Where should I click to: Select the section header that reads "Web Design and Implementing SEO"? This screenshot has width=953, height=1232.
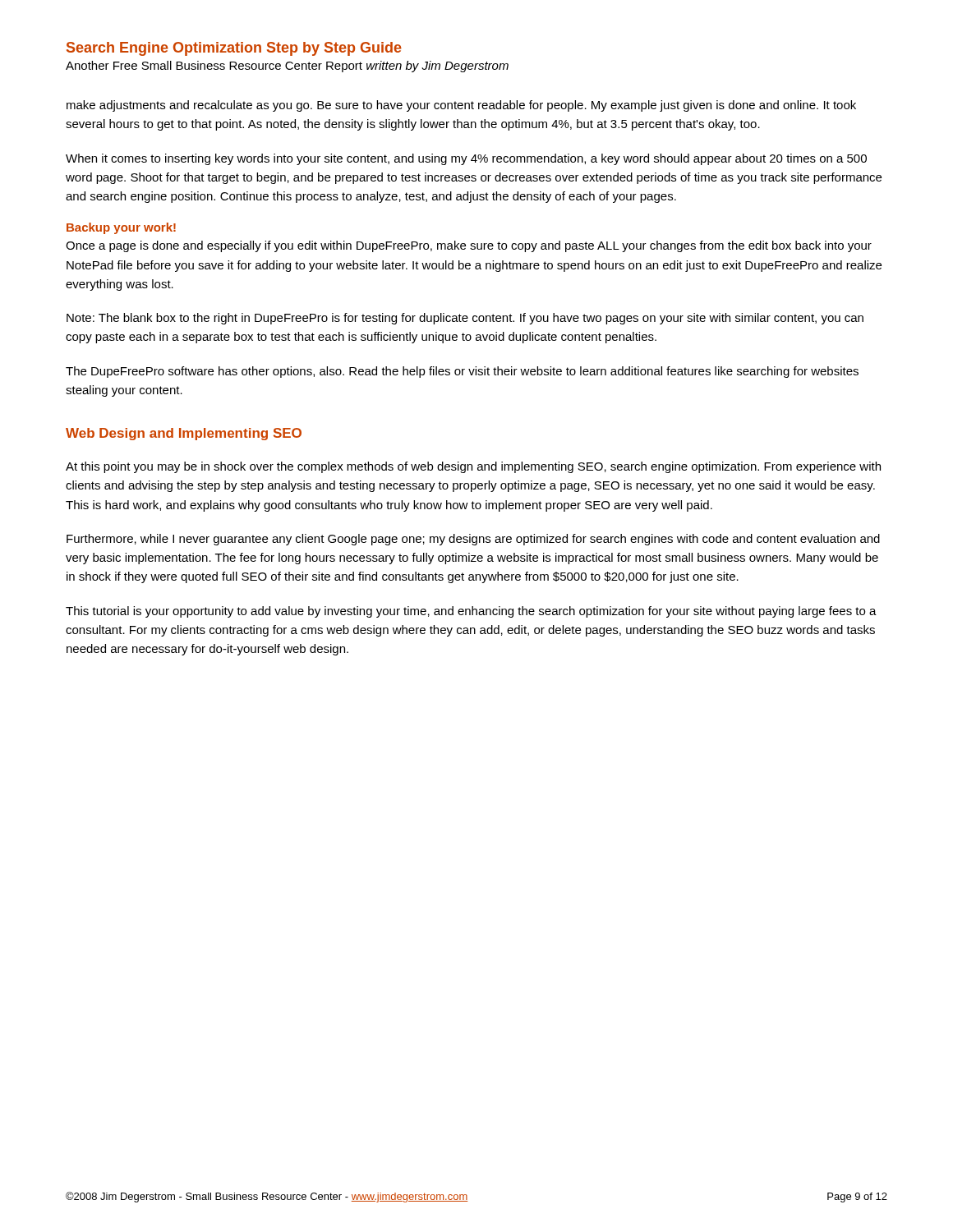pyautogui.click(x=184, y=433)
